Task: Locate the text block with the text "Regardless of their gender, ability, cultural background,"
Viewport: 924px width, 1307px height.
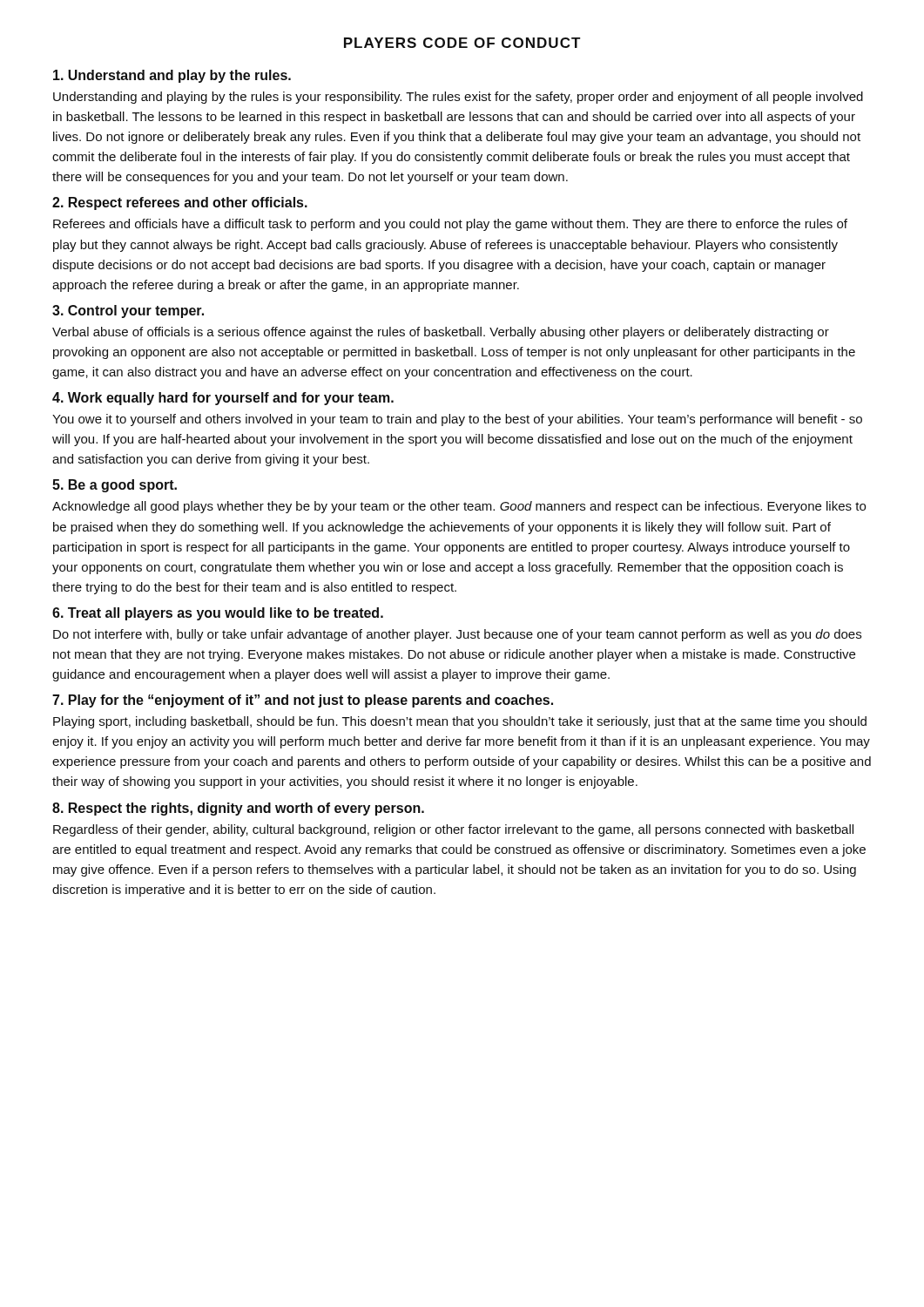Action: 459,859
